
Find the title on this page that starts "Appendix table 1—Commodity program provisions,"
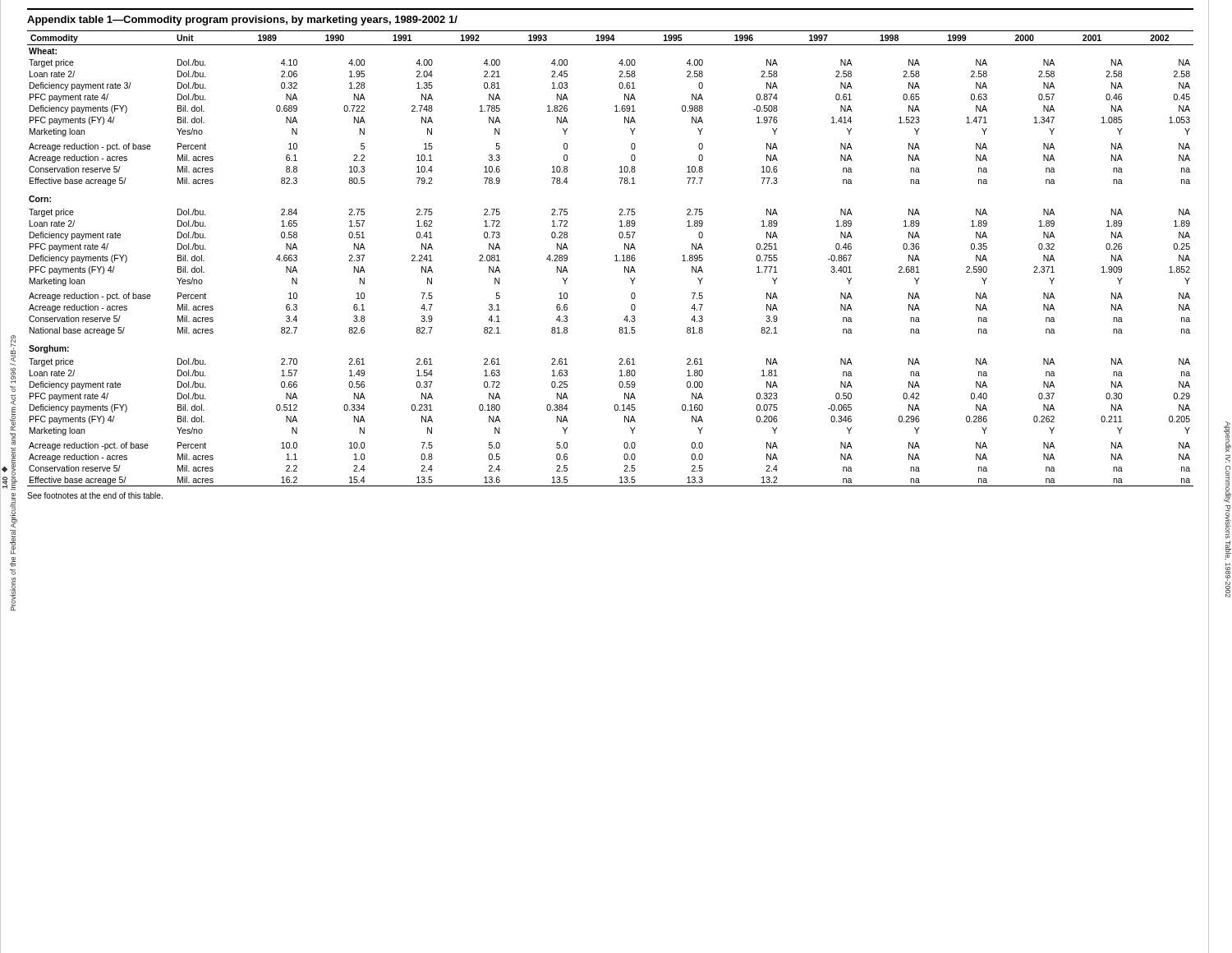(x=610, y=19)
